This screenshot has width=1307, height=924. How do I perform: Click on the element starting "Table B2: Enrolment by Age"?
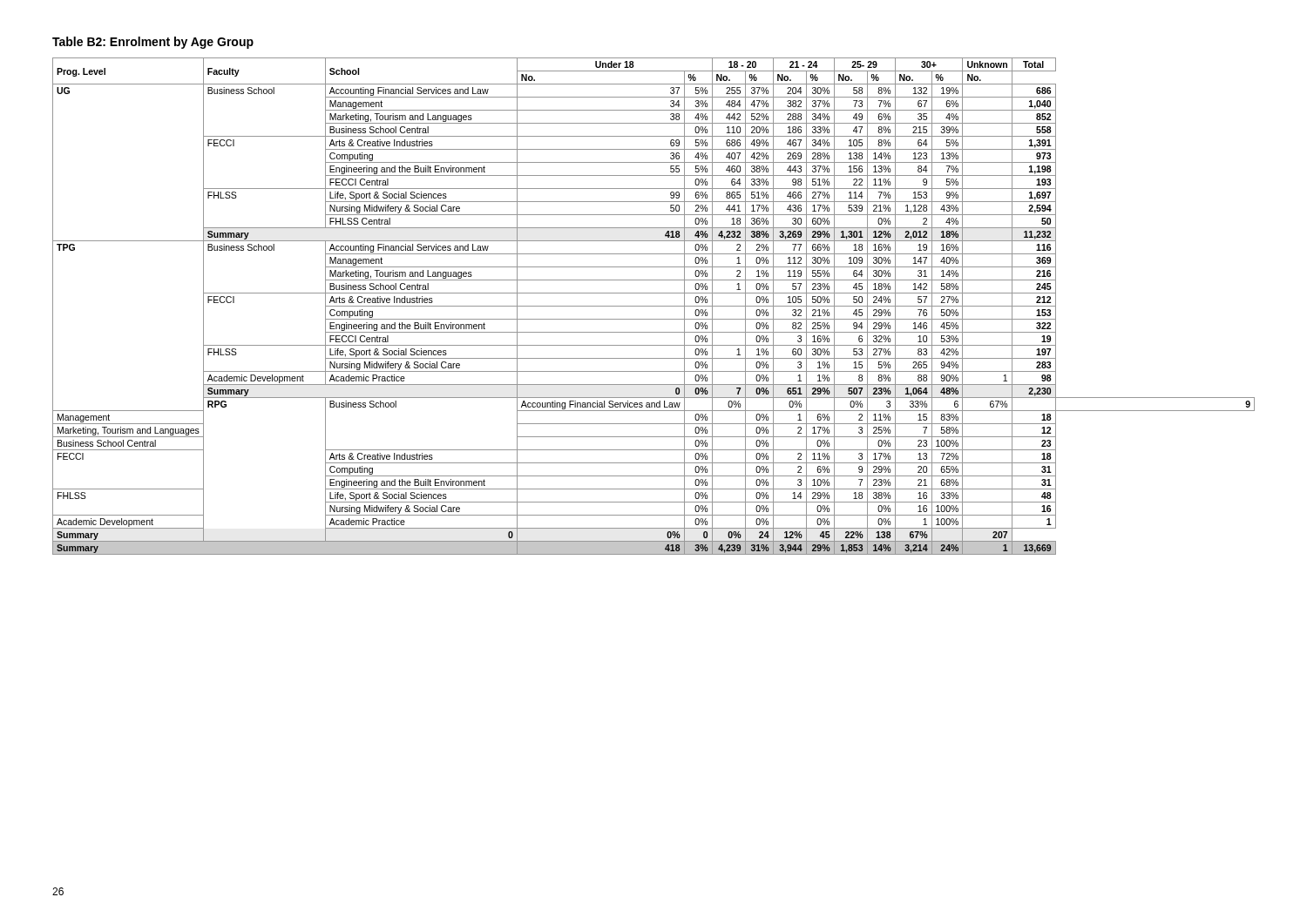(153, 42)
